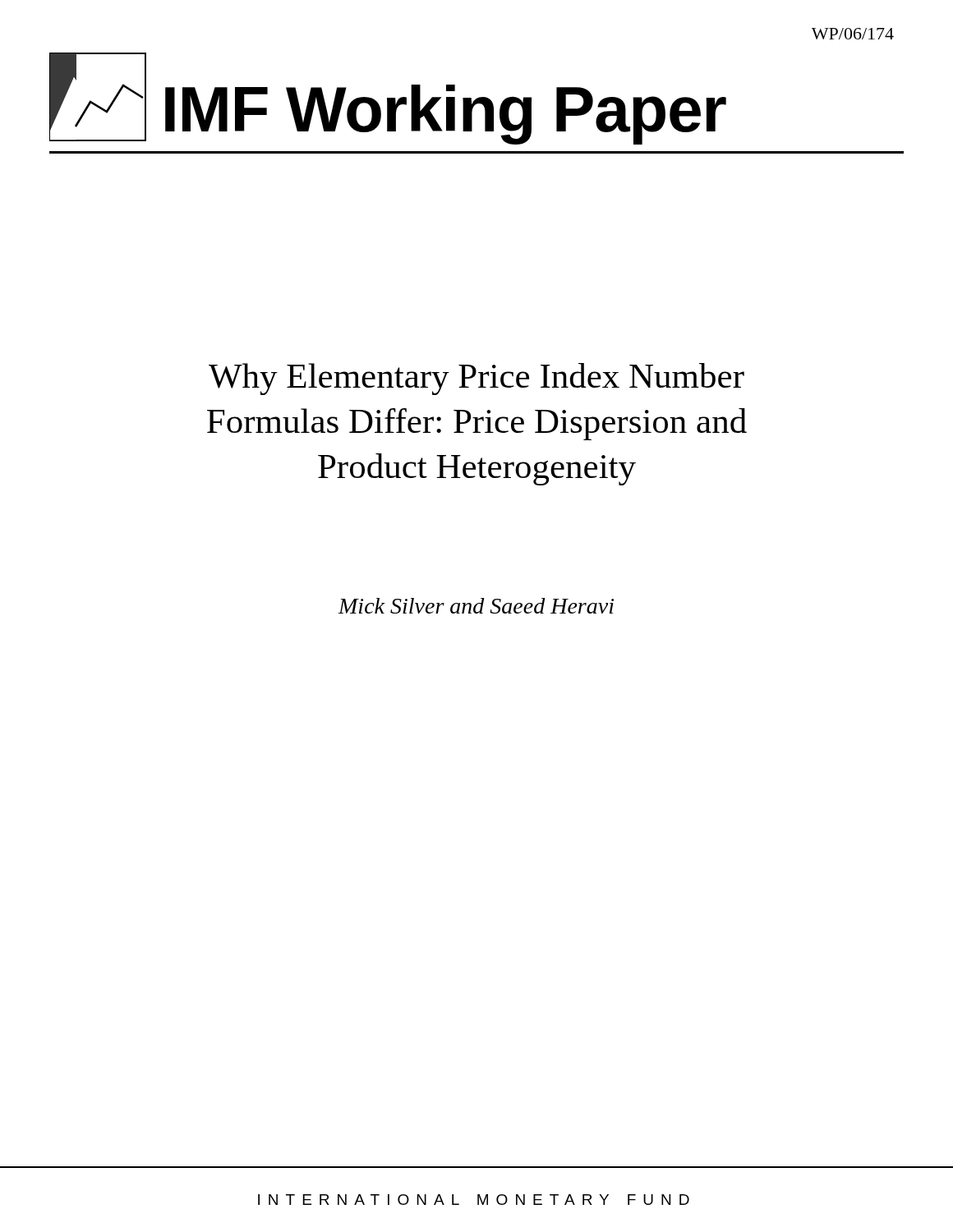This screenshot has width=953, height=1232.
Task: Locate the text that says "Mick Silver and Saeed Heravi"
Action: (476, 606)
